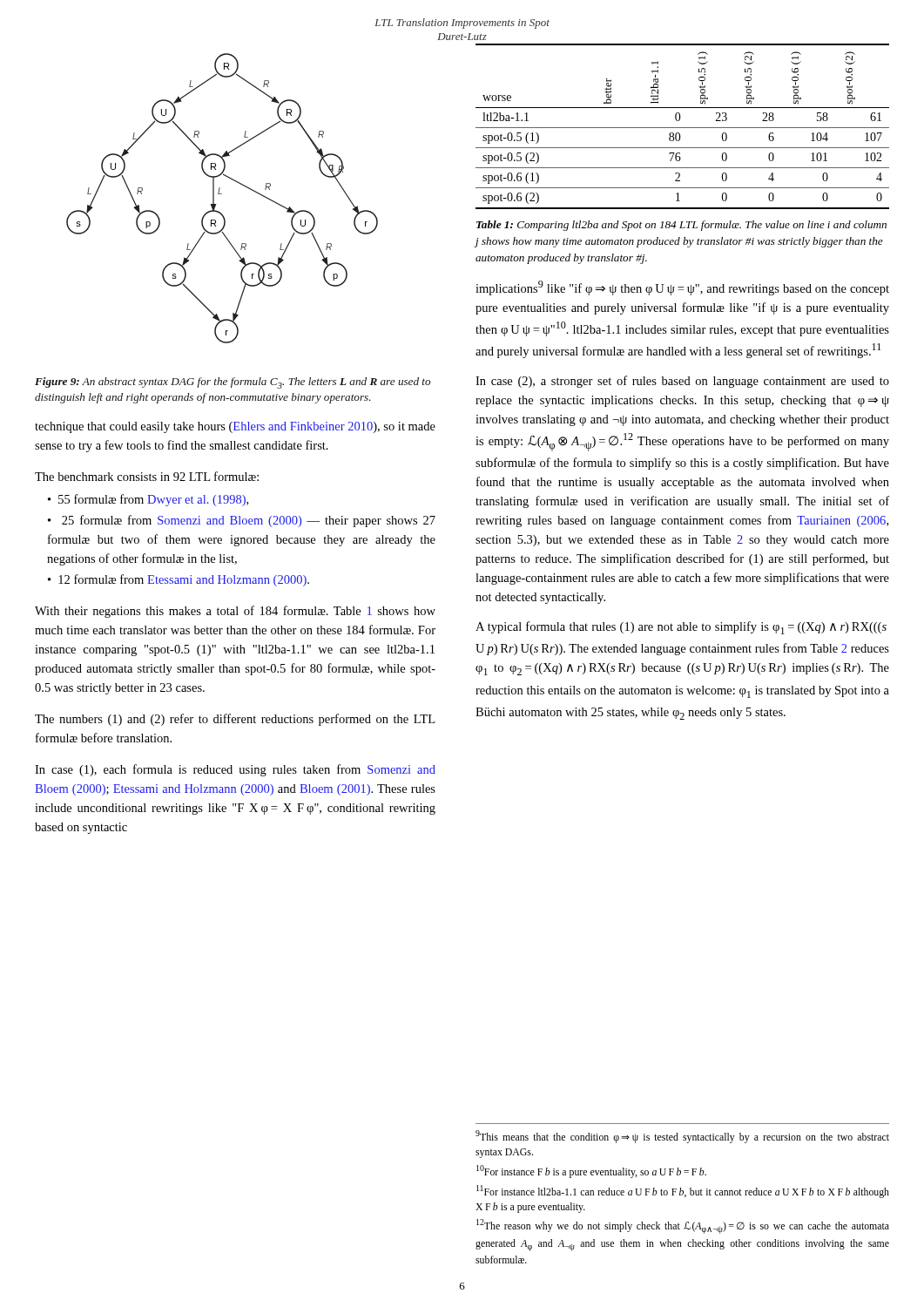
Task: Point to the block beginning "In case (1), each formula"
Action: [235, 798]
